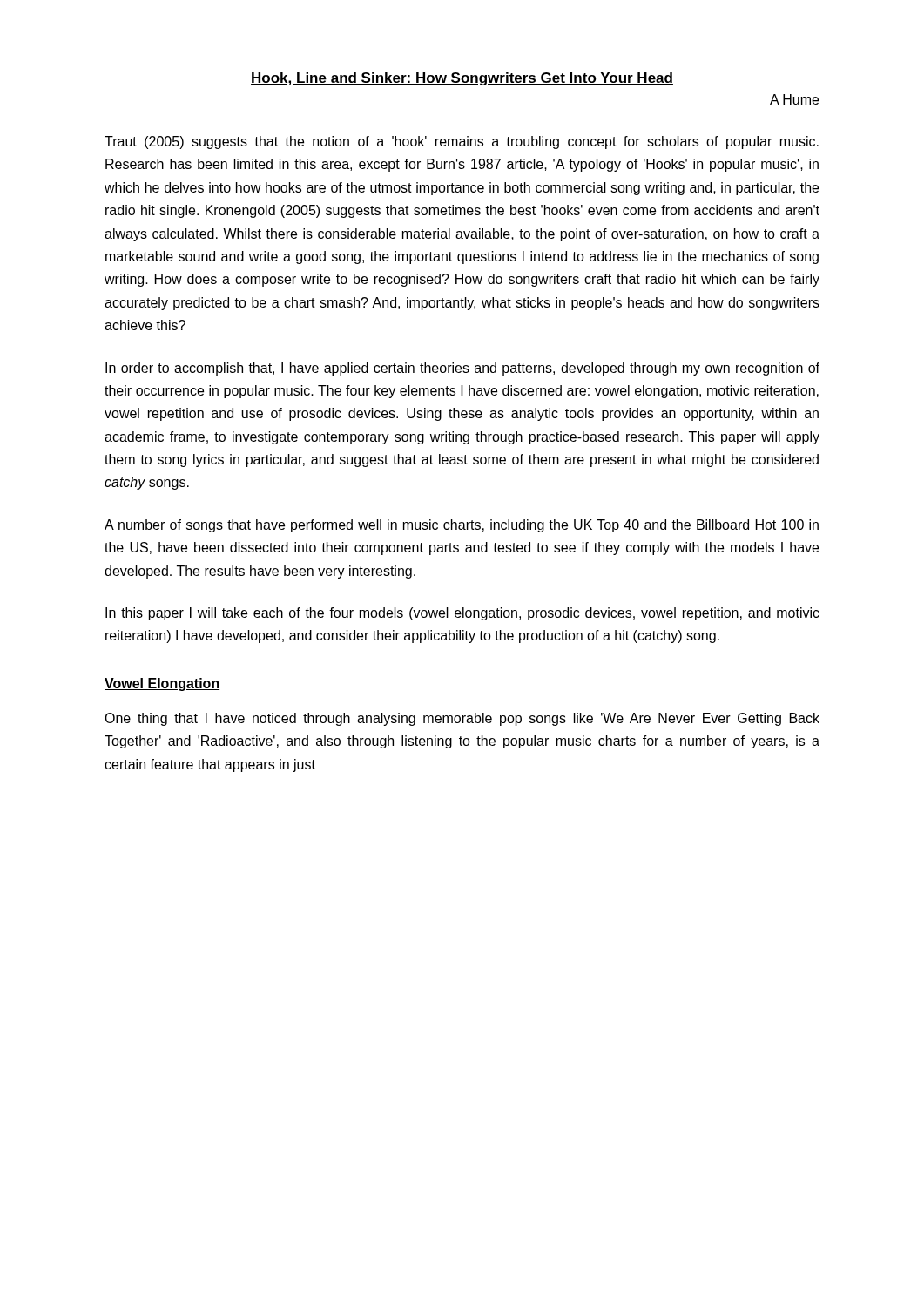
Task: Click on the text starting "In this paper I will take"
Action: [462, 625]
